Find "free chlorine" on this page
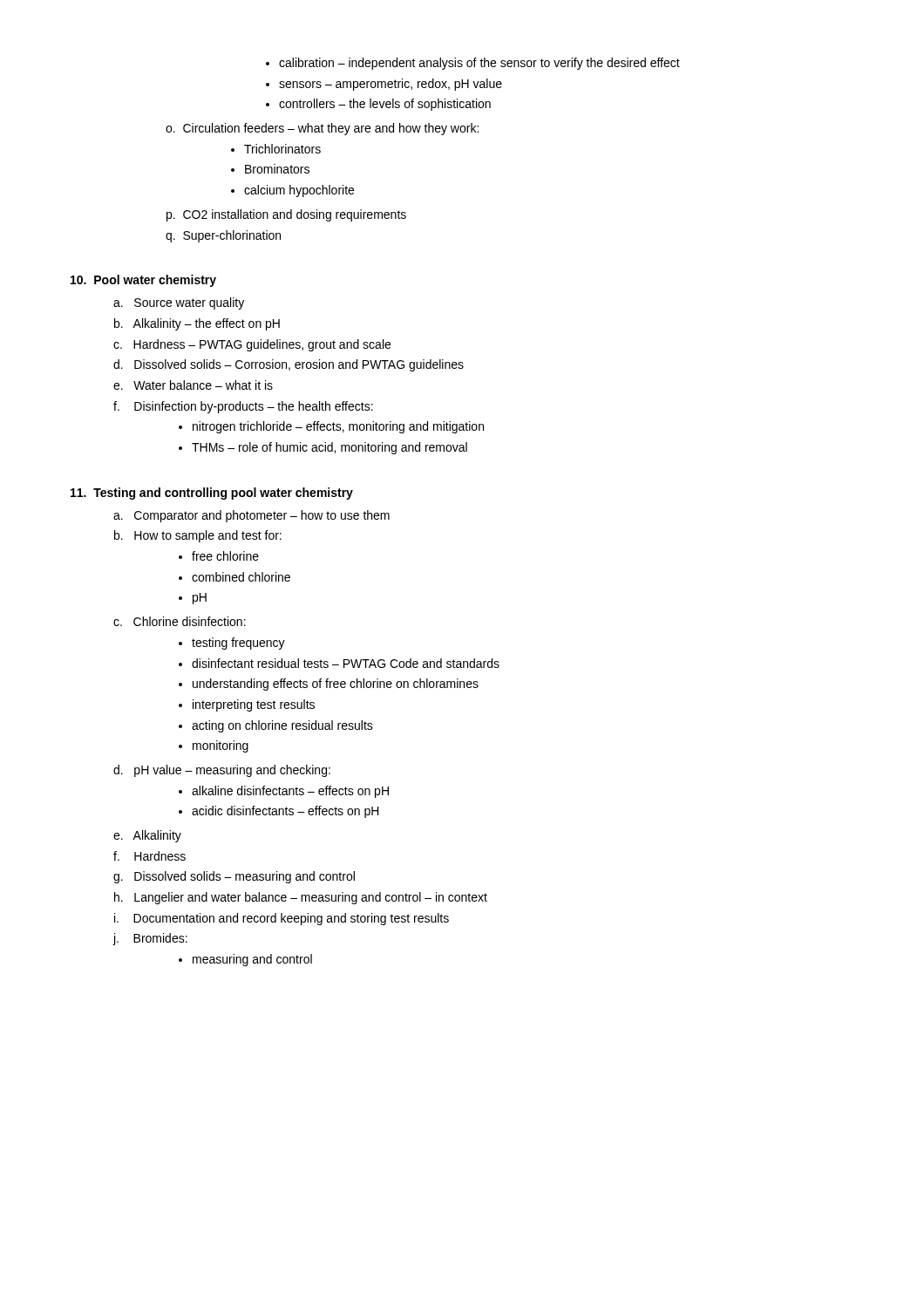The height and width of the screenshot is (1308, 924). [219, 556]
